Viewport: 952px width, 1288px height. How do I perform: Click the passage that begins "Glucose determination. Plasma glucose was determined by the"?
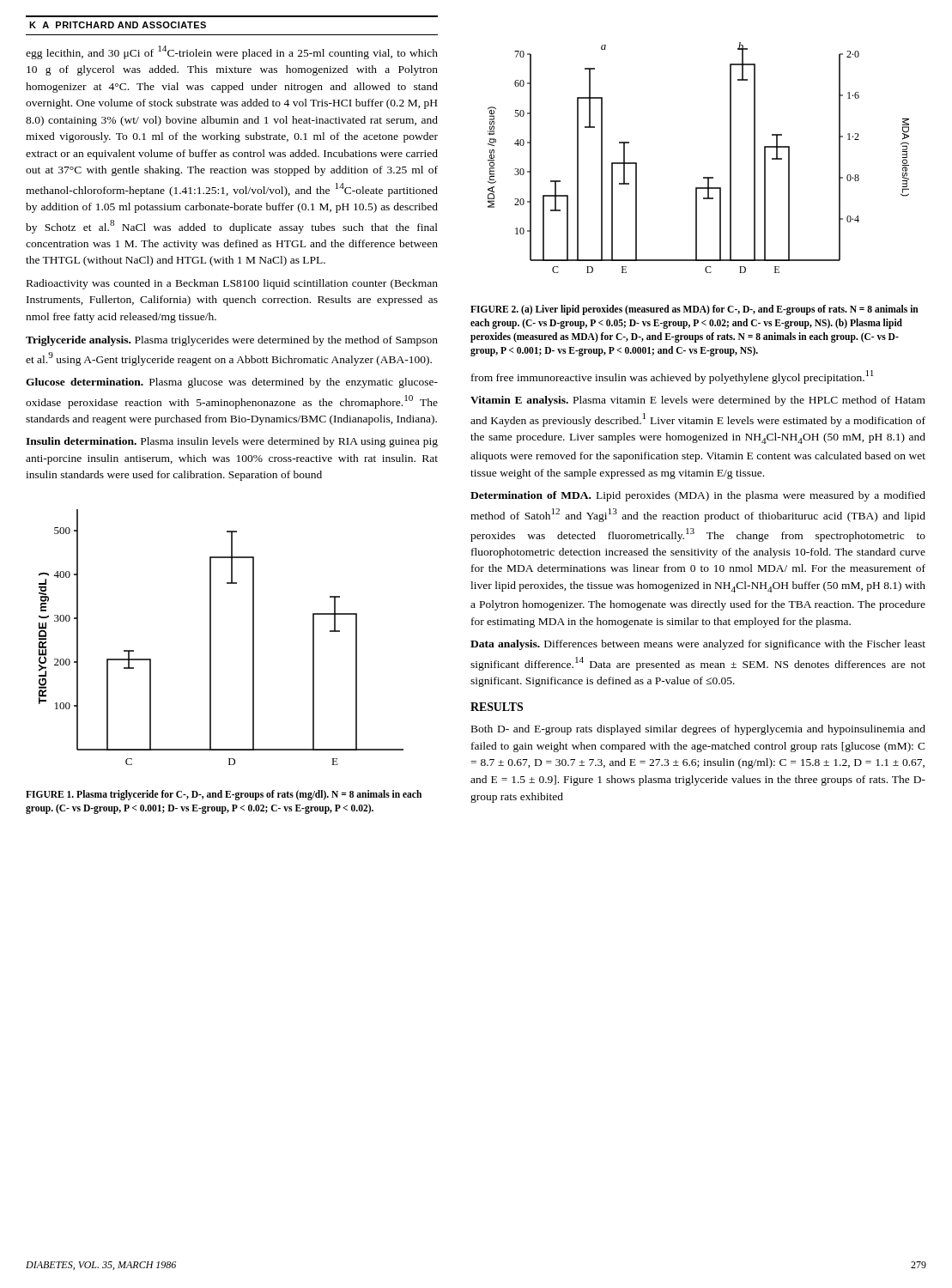click(x=232, y=400)
